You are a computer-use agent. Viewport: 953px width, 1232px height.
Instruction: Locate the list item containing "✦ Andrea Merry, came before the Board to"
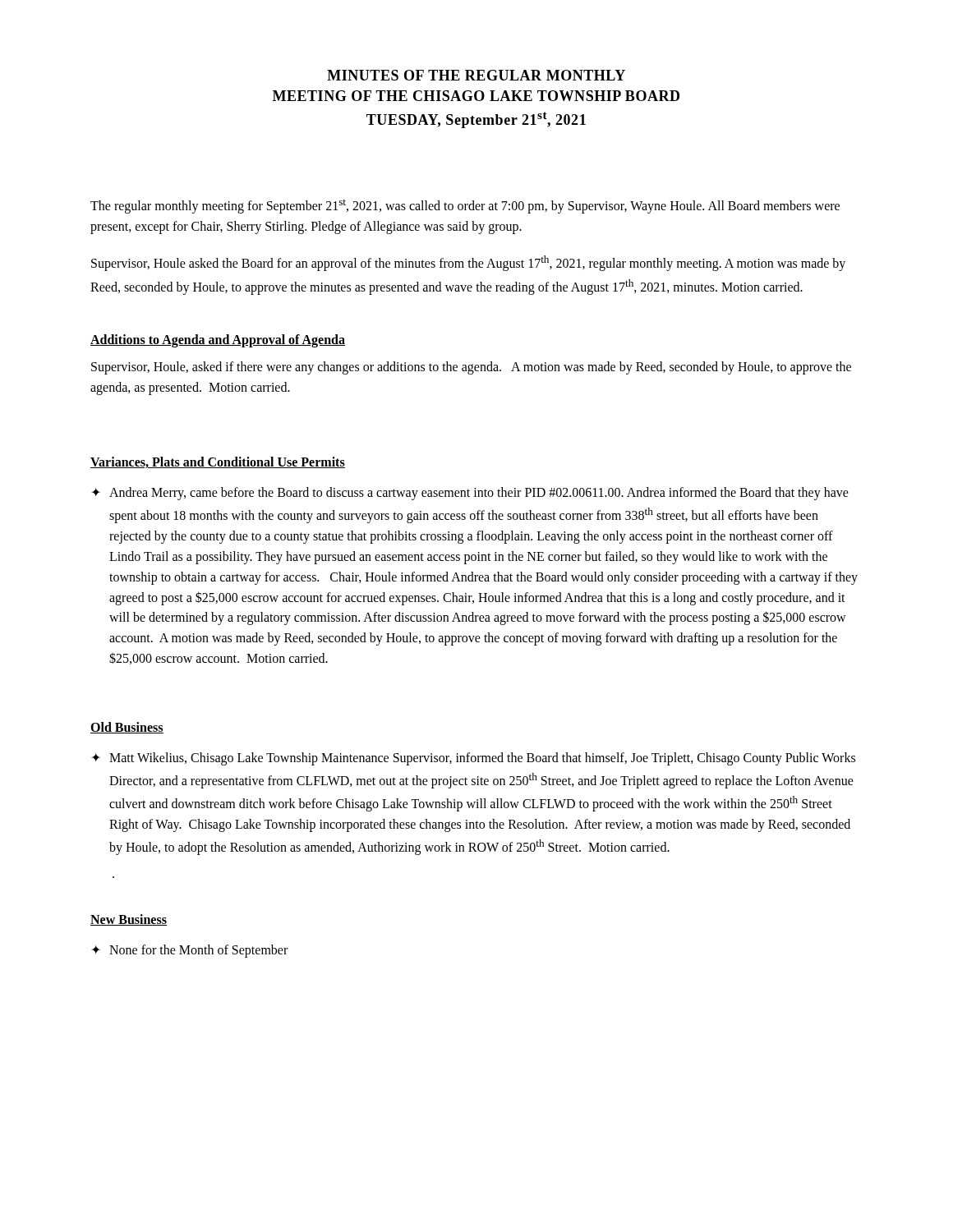click(x=476, y=576)
